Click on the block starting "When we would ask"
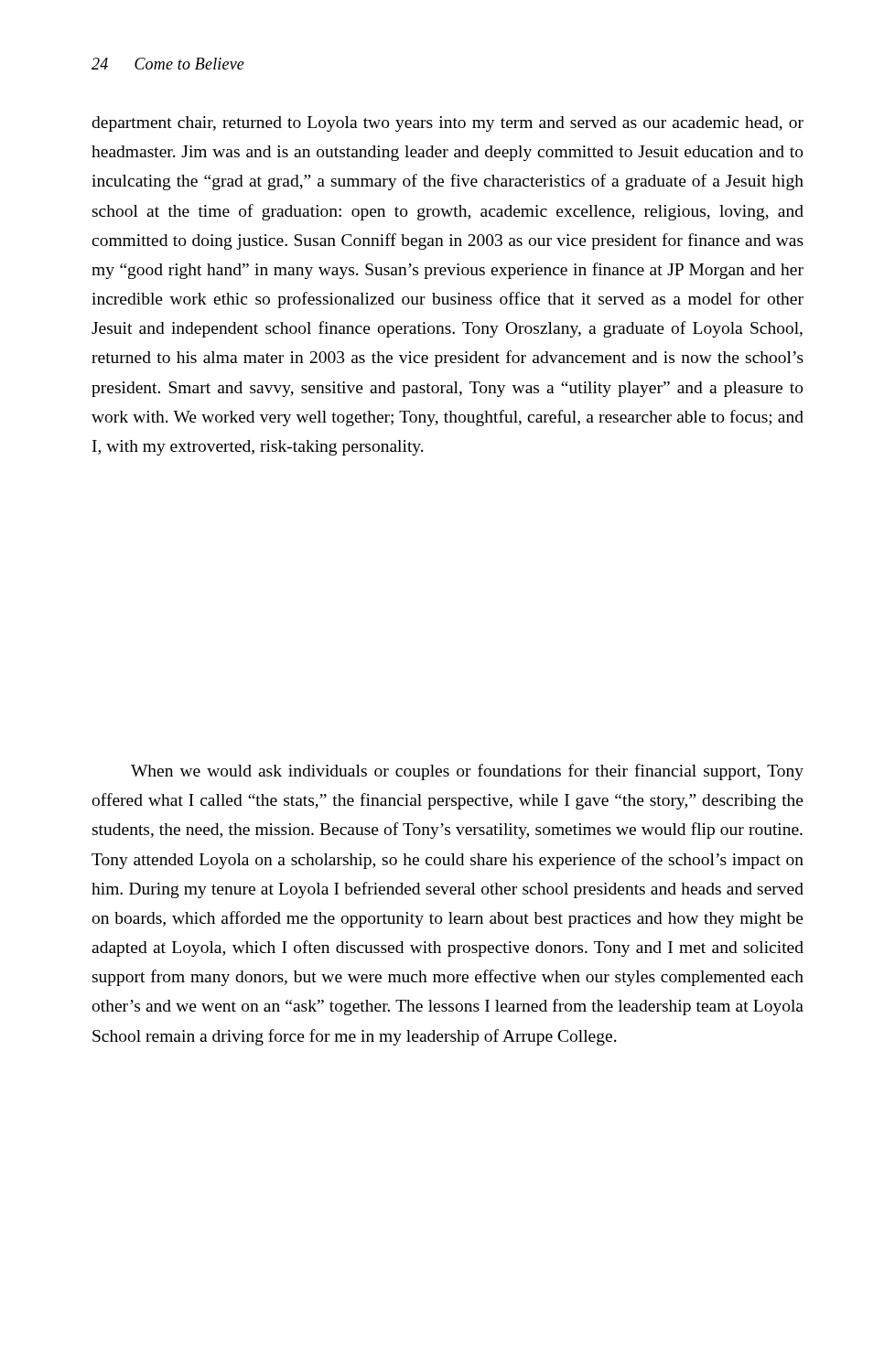The width and height of the screenshot is (895, 1372). click(448, 904)
